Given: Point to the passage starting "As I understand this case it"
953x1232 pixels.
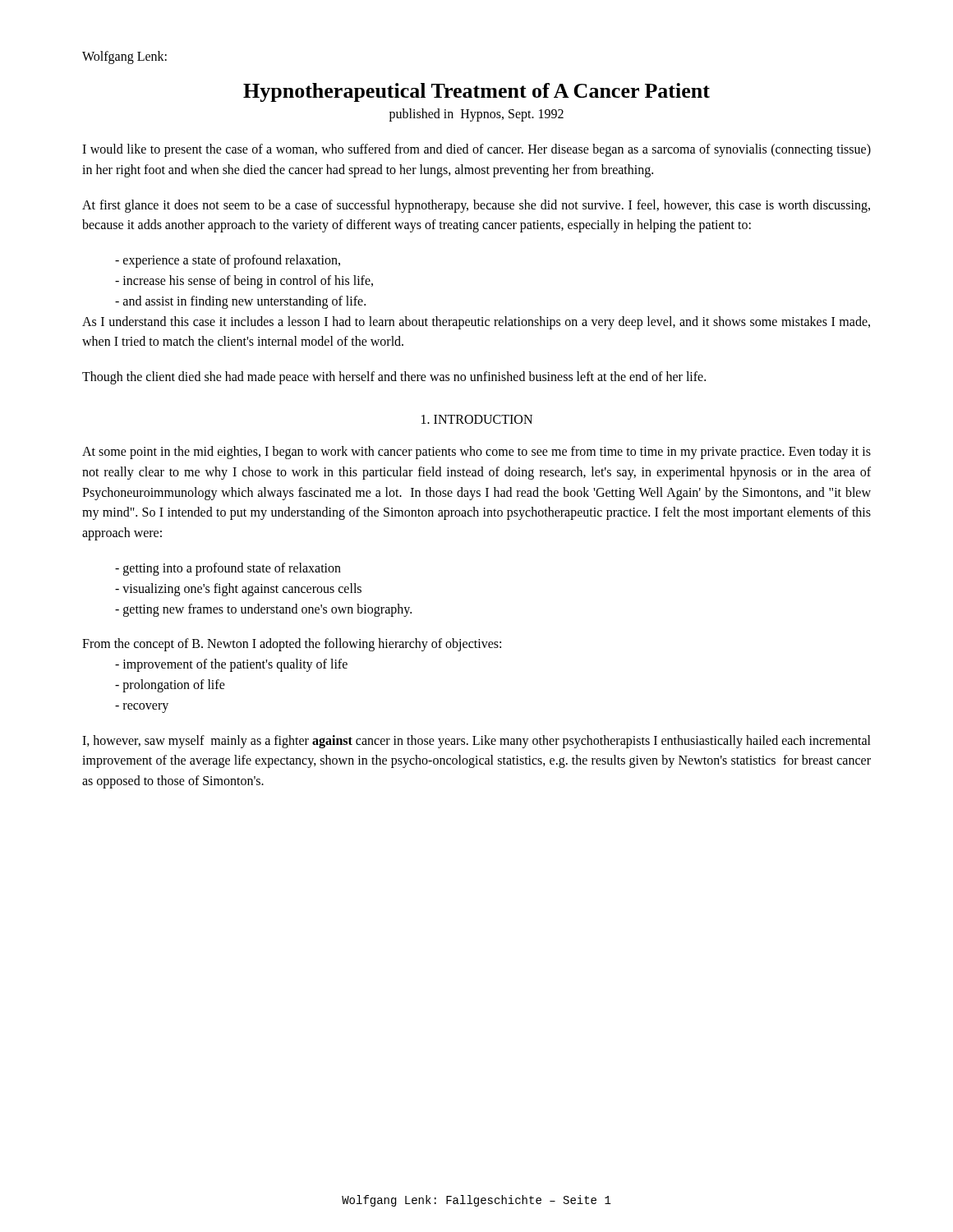Looking at the screenshot, I should tap(476, 331).
